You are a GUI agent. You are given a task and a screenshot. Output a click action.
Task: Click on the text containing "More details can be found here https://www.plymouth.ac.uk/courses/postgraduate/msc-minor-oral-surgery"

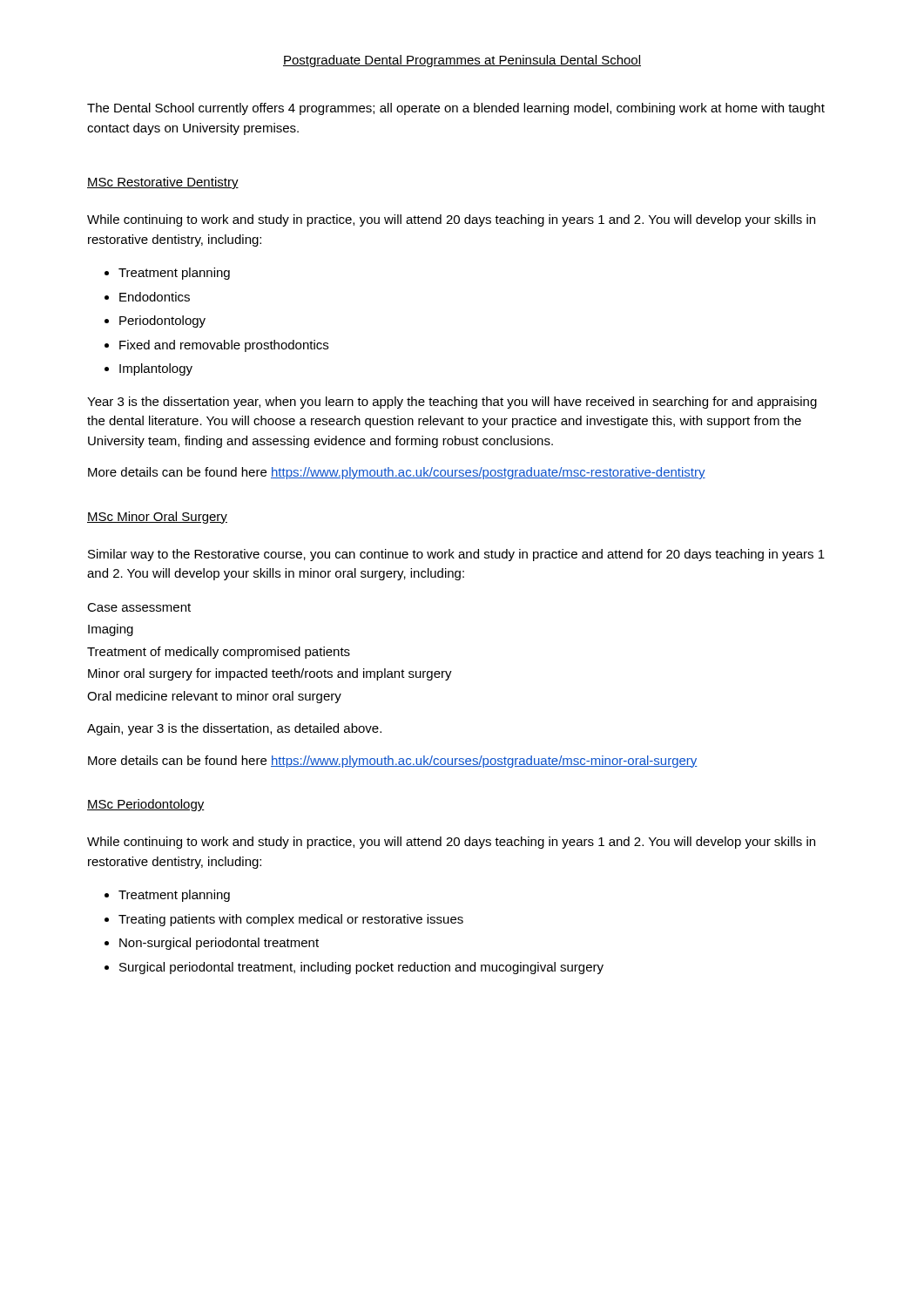point(392,760)
